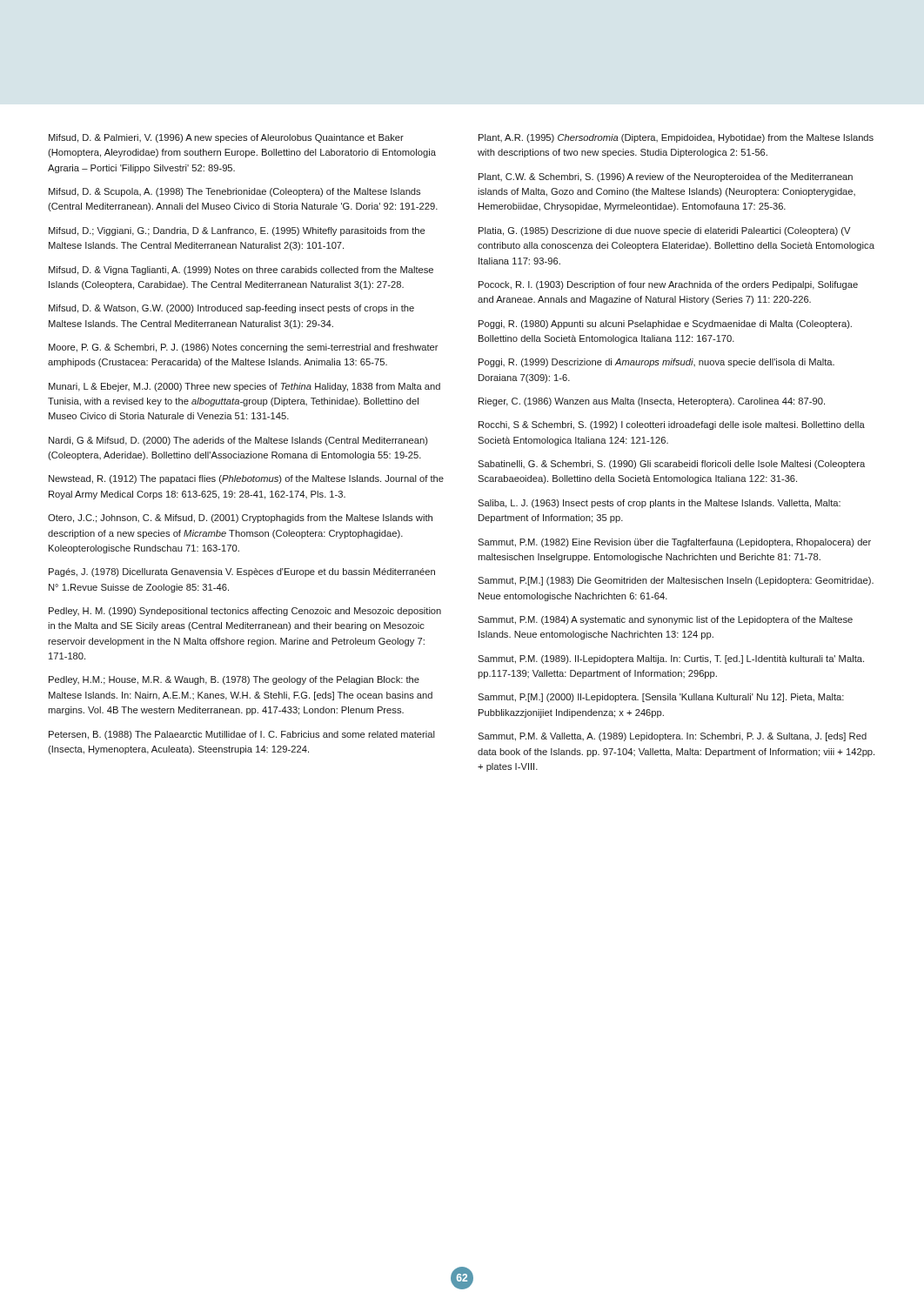
Task: Select the list item with the text "Mifsud, D. & Palmieri, V. (1996) A"
Action: tap(242, 153)
